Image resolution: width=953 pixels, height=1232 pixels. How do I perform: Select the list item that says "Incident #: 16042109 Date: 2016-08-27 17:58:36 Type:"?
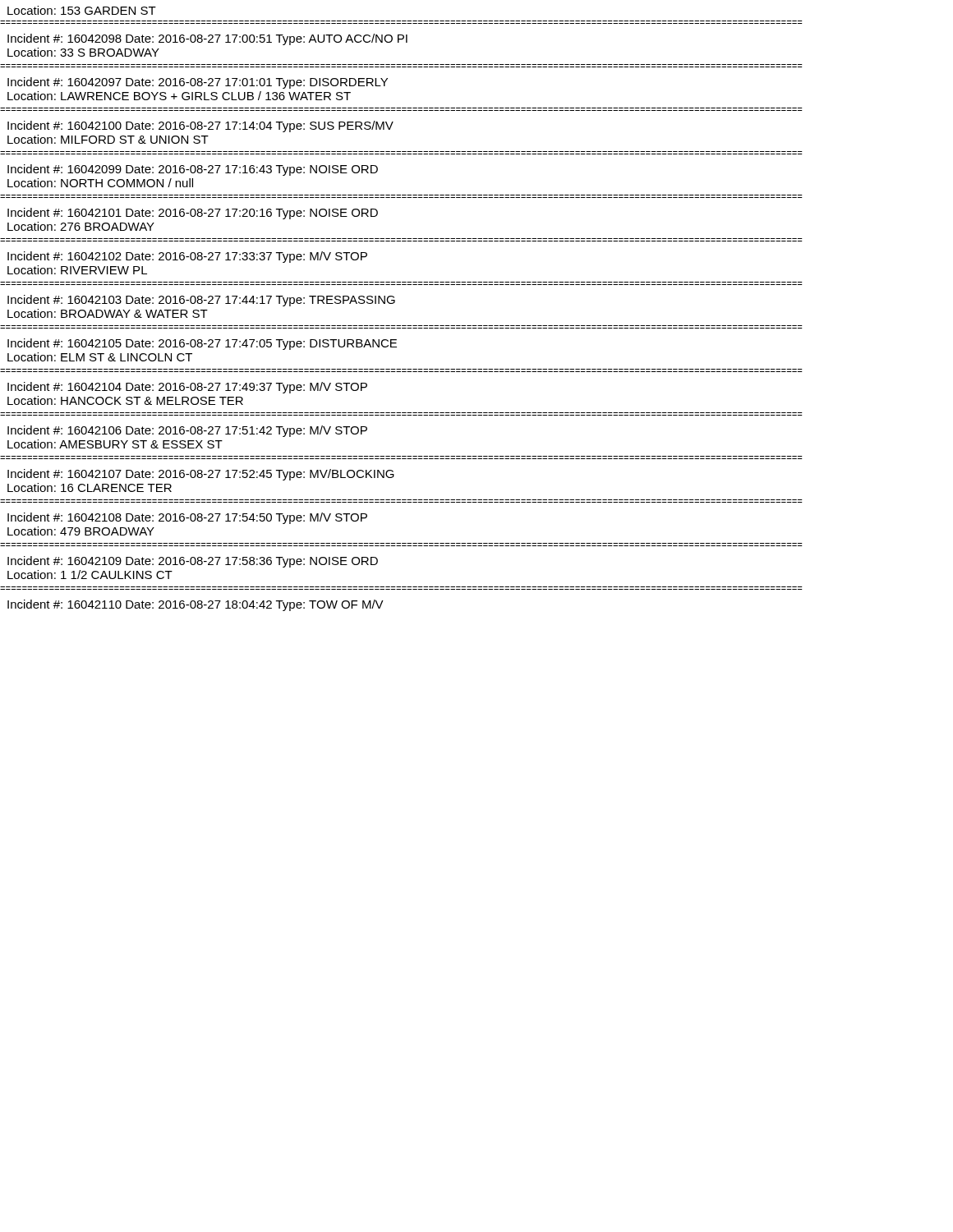coord(192,568)
